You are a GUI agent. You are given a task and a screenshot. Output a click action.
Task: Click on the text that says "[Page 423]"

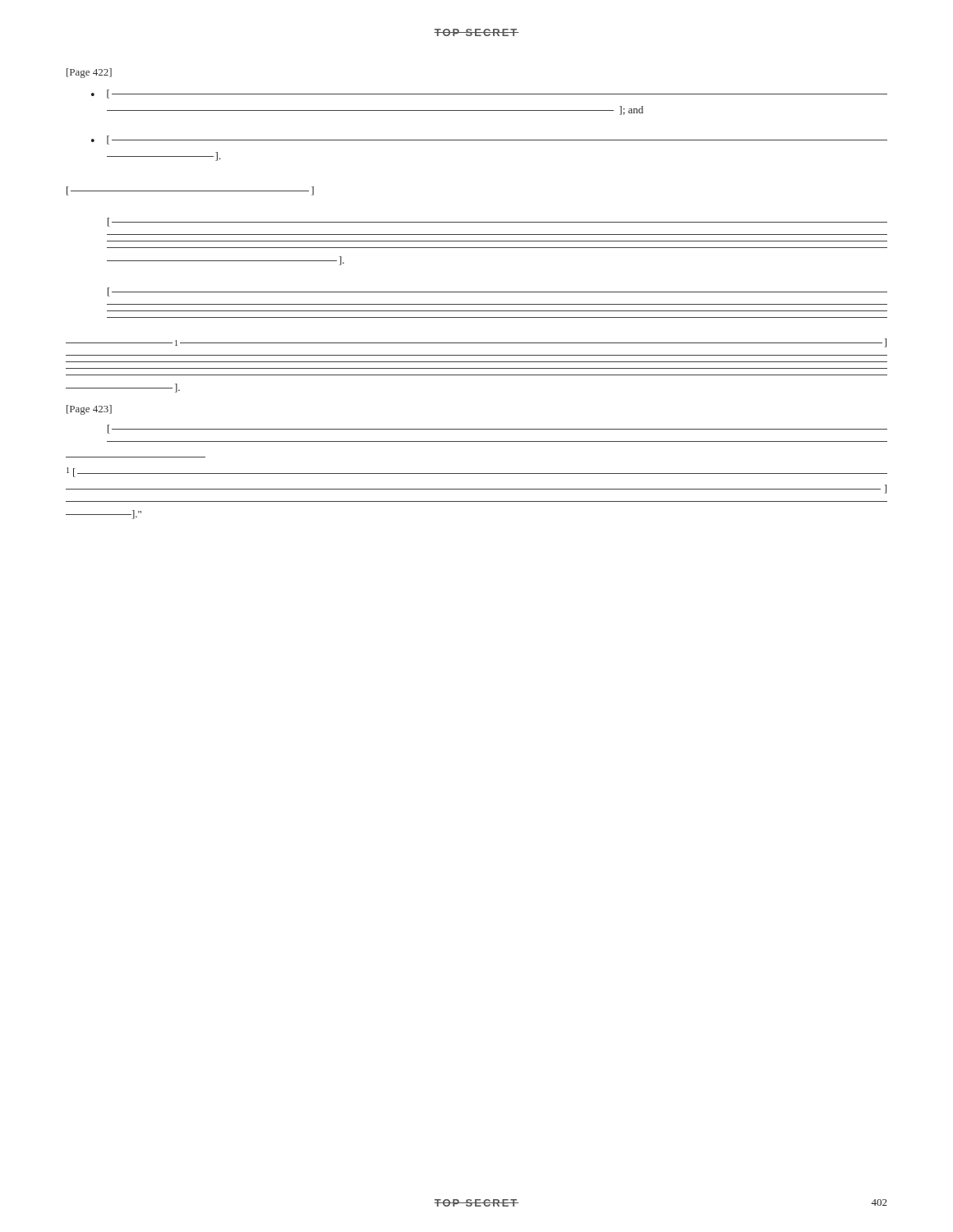point(89,409)
